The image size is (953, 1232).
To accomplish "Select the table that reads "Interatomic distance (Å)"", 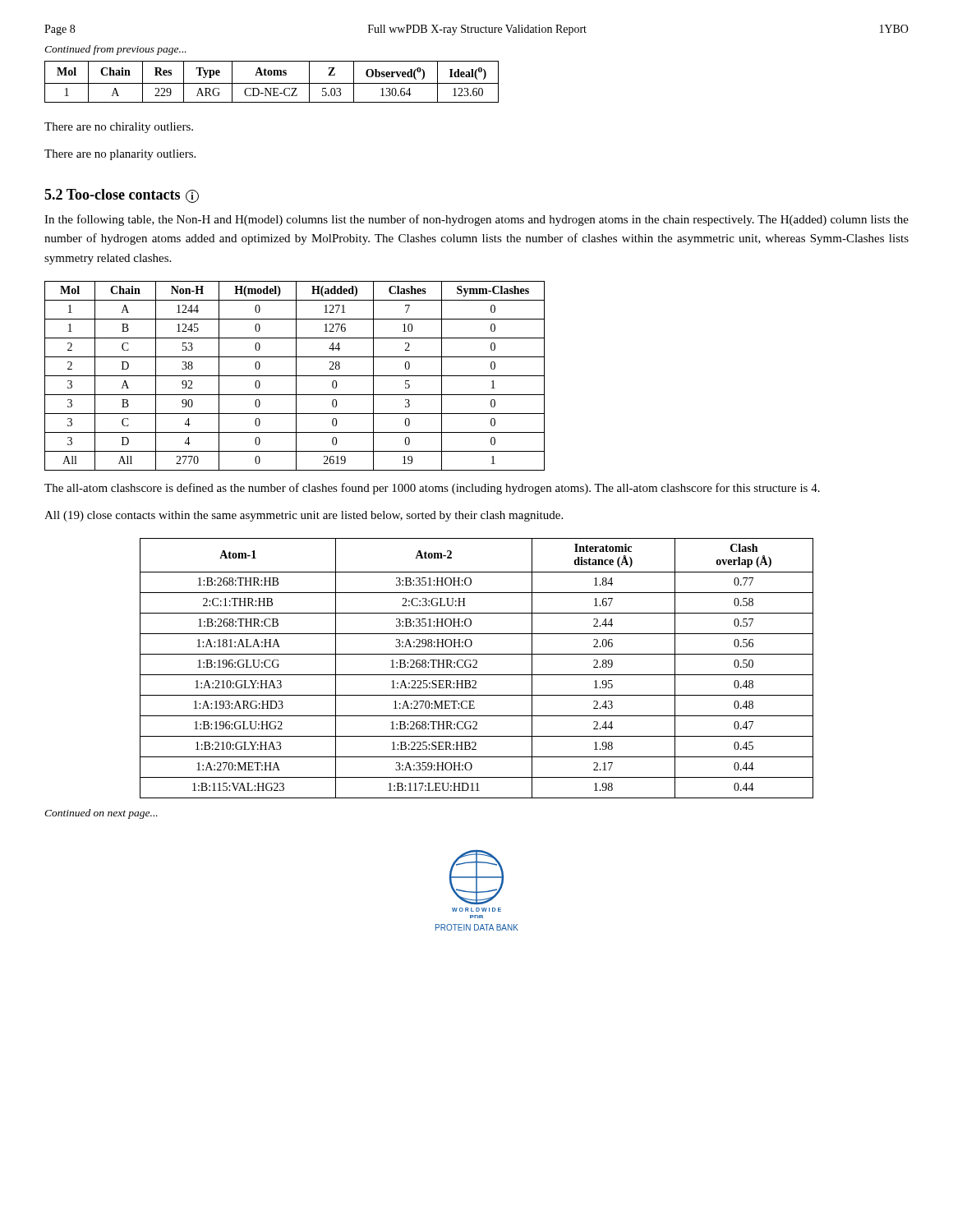I will tap(476, 668).
